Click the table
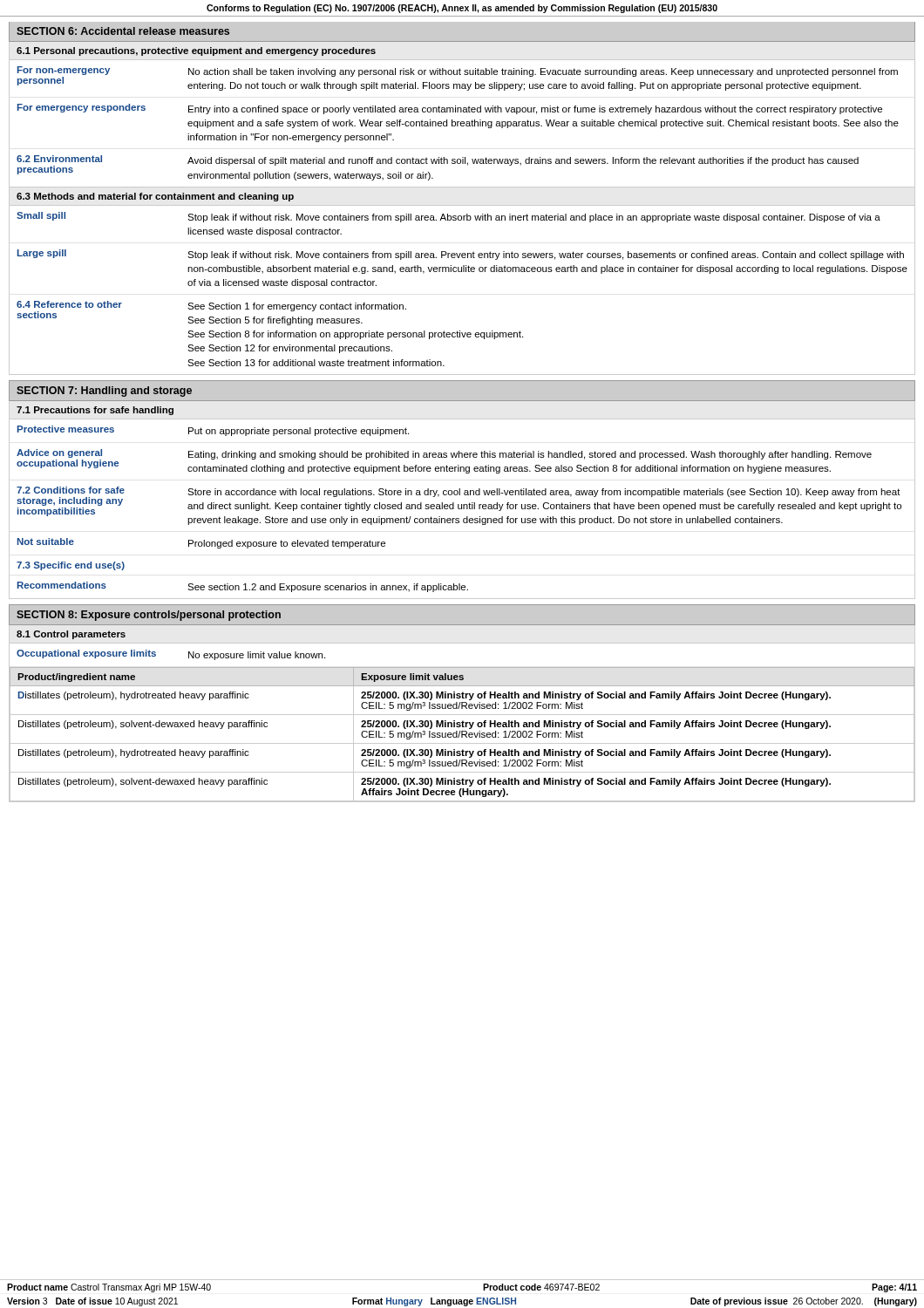Image resolution: width=924 pixels, height=1308 pixels. point(462,735)
